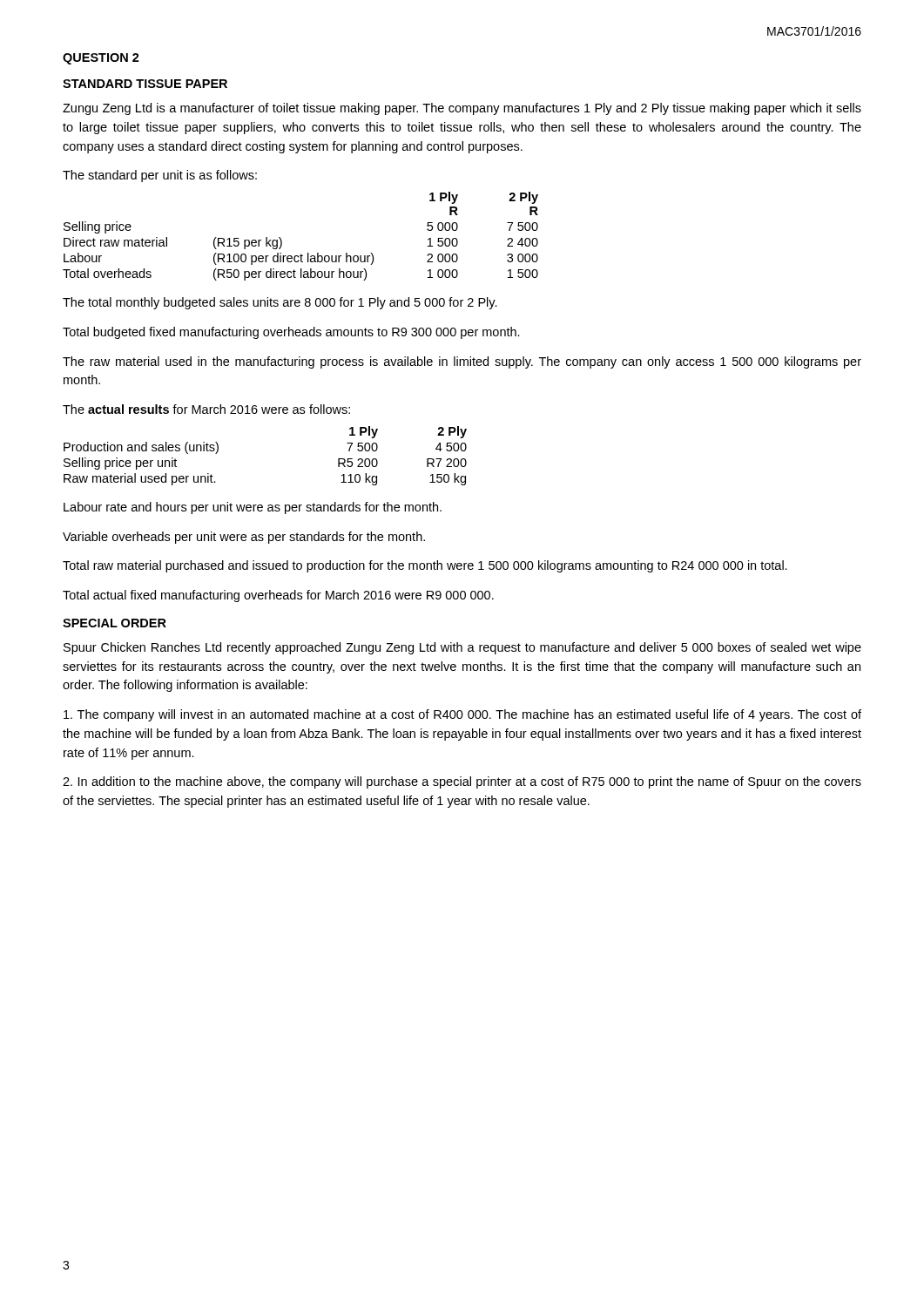Click on the table containing "3 000"

(462, 235)
